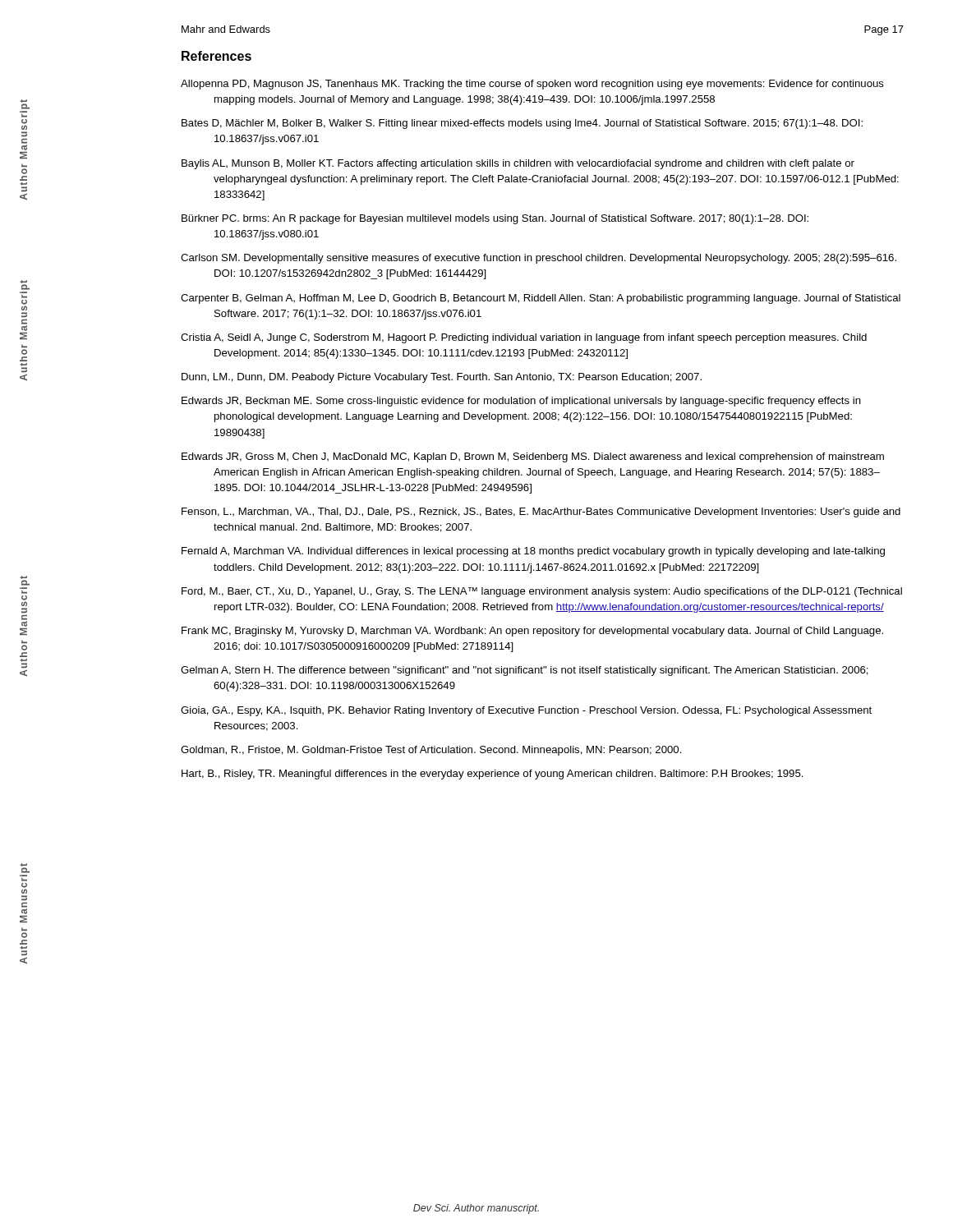Select the list item with the text "Edwards JR, Gross M, Chen"
The width and height of the screenshot is (953, 1232).
pyautogui.click(x=533, y=472)
